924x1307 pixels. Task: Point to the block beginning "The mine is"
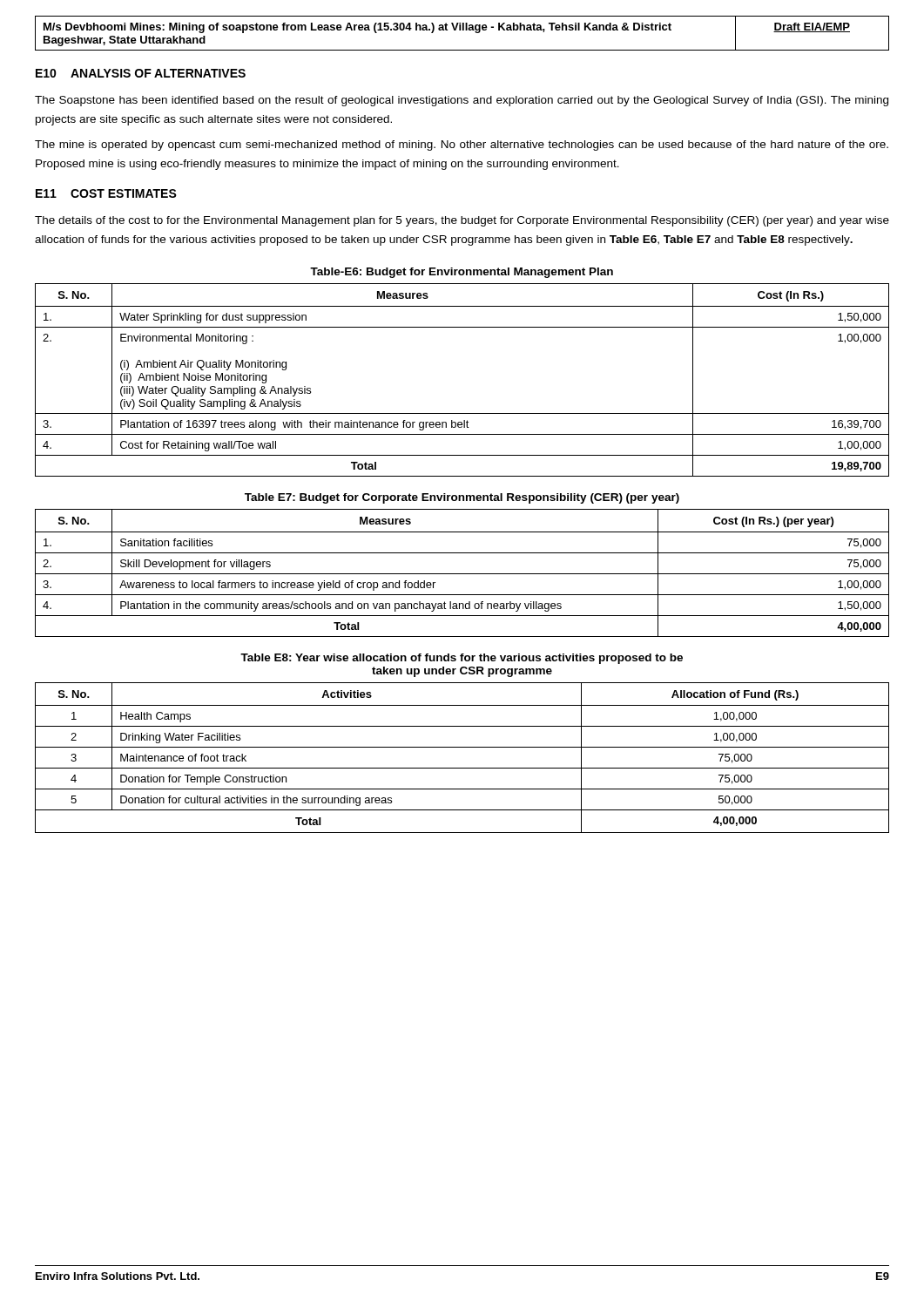462,154
